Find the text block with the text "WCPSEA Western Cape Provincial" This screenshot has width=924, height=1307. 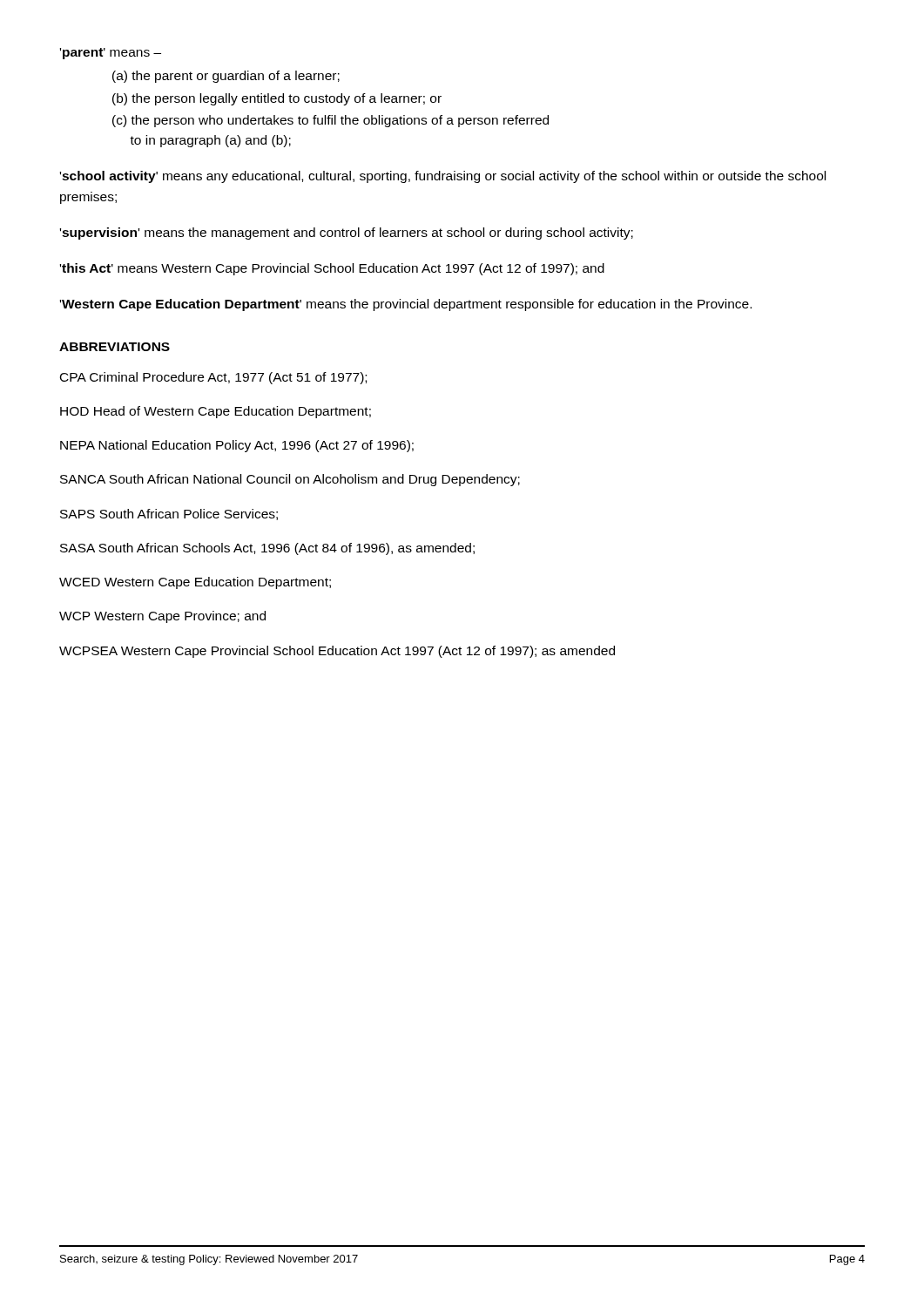[337, 650]
